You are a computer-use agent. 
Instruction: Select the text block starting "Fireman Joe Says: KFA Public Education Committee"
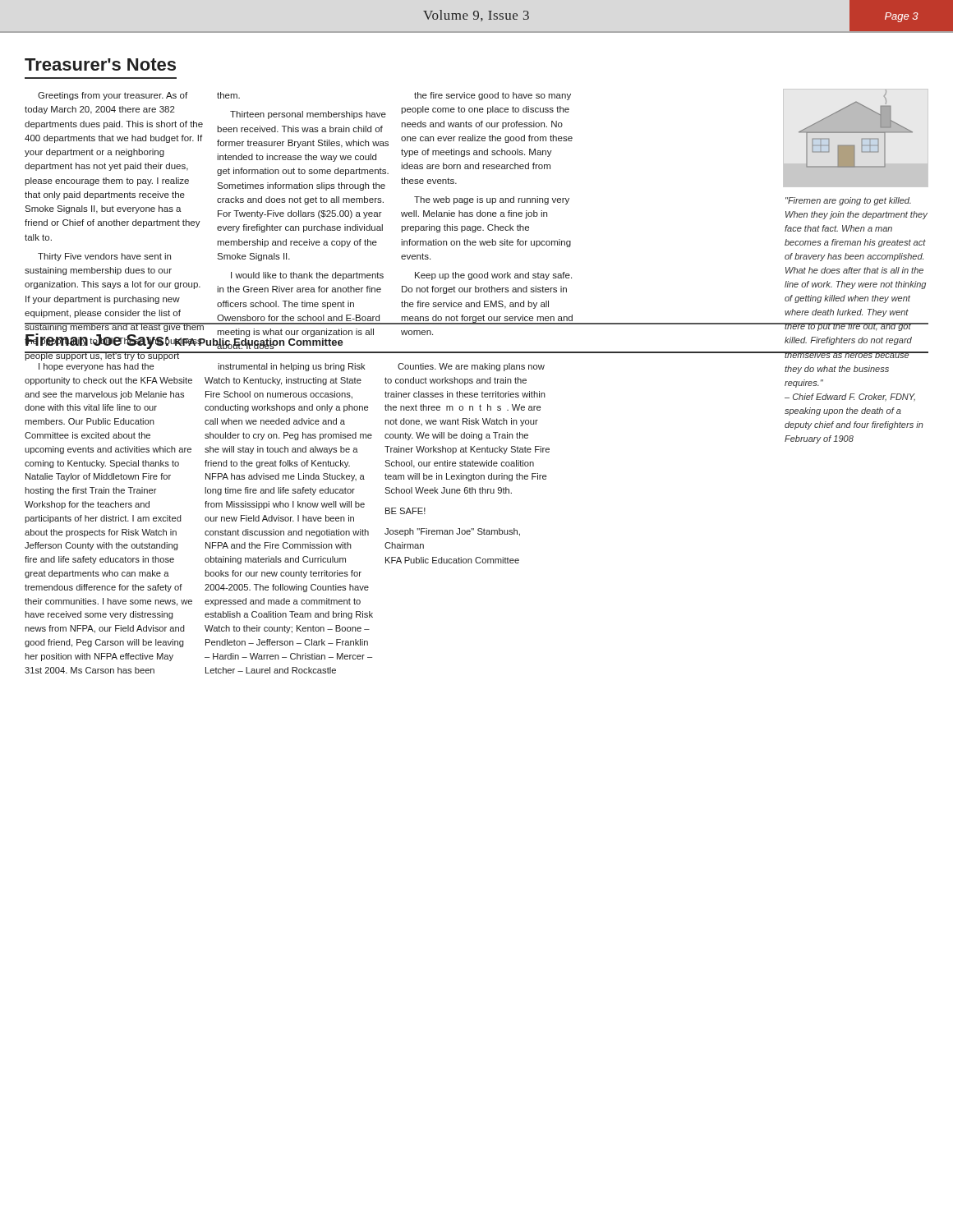(184, 340)
